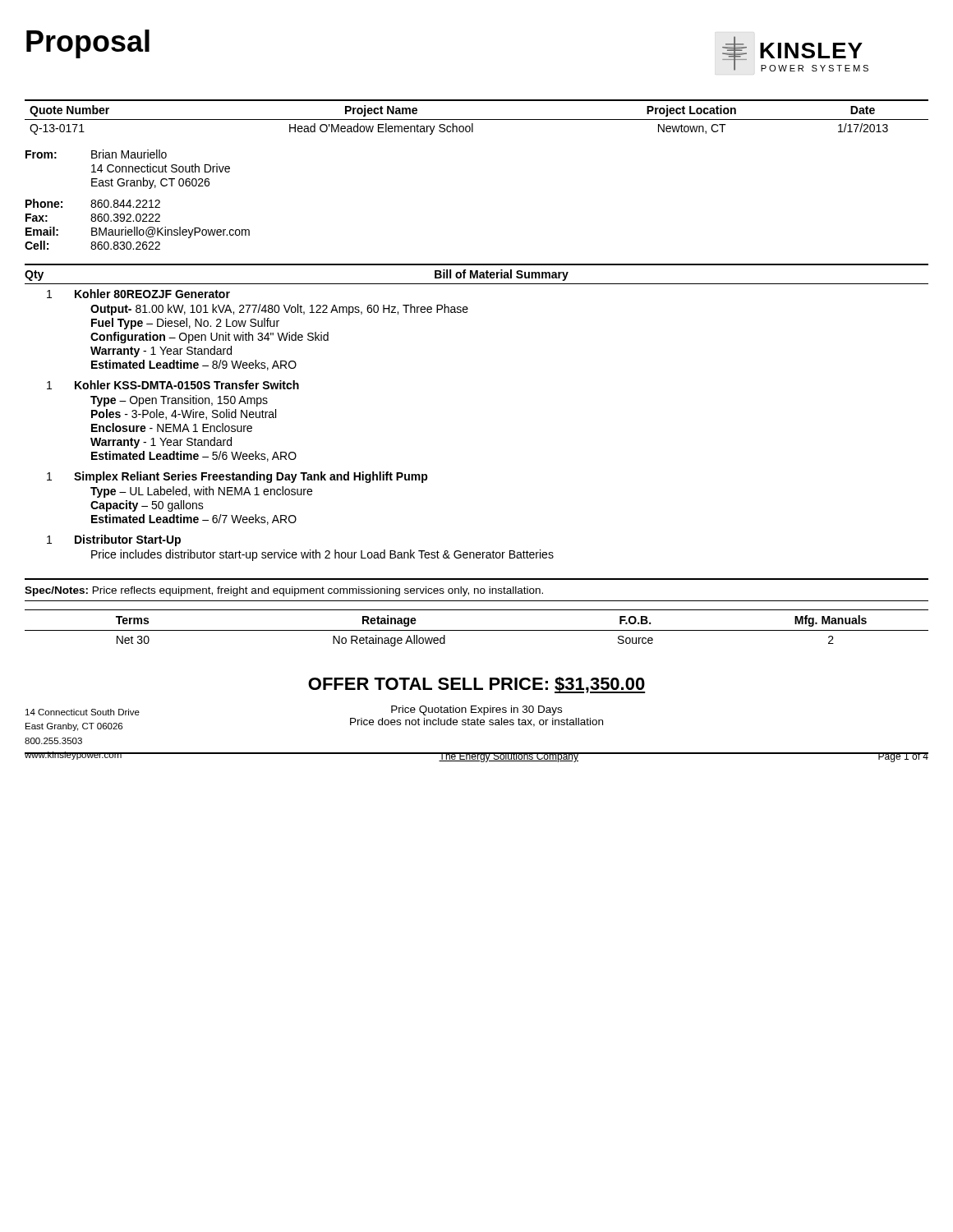Find the list item with the text "1 Kohler 80REOZJF Generator Output- 81.00 kW, 101"

coord(138,294)
